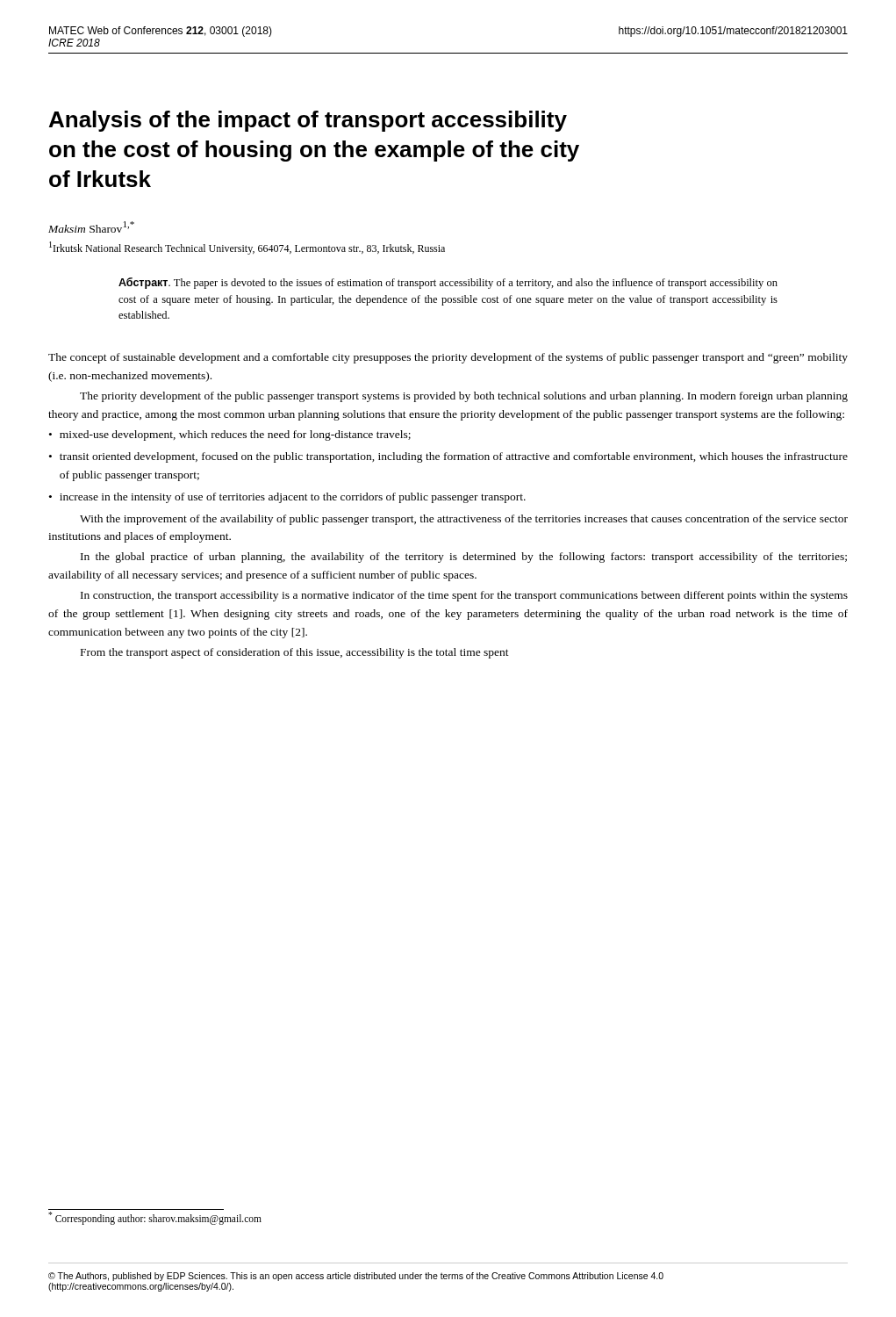This screenshot has width=896, height=1317.
Task: Point to the element starting "The priority development of the public"
Action: coord(448,405)
